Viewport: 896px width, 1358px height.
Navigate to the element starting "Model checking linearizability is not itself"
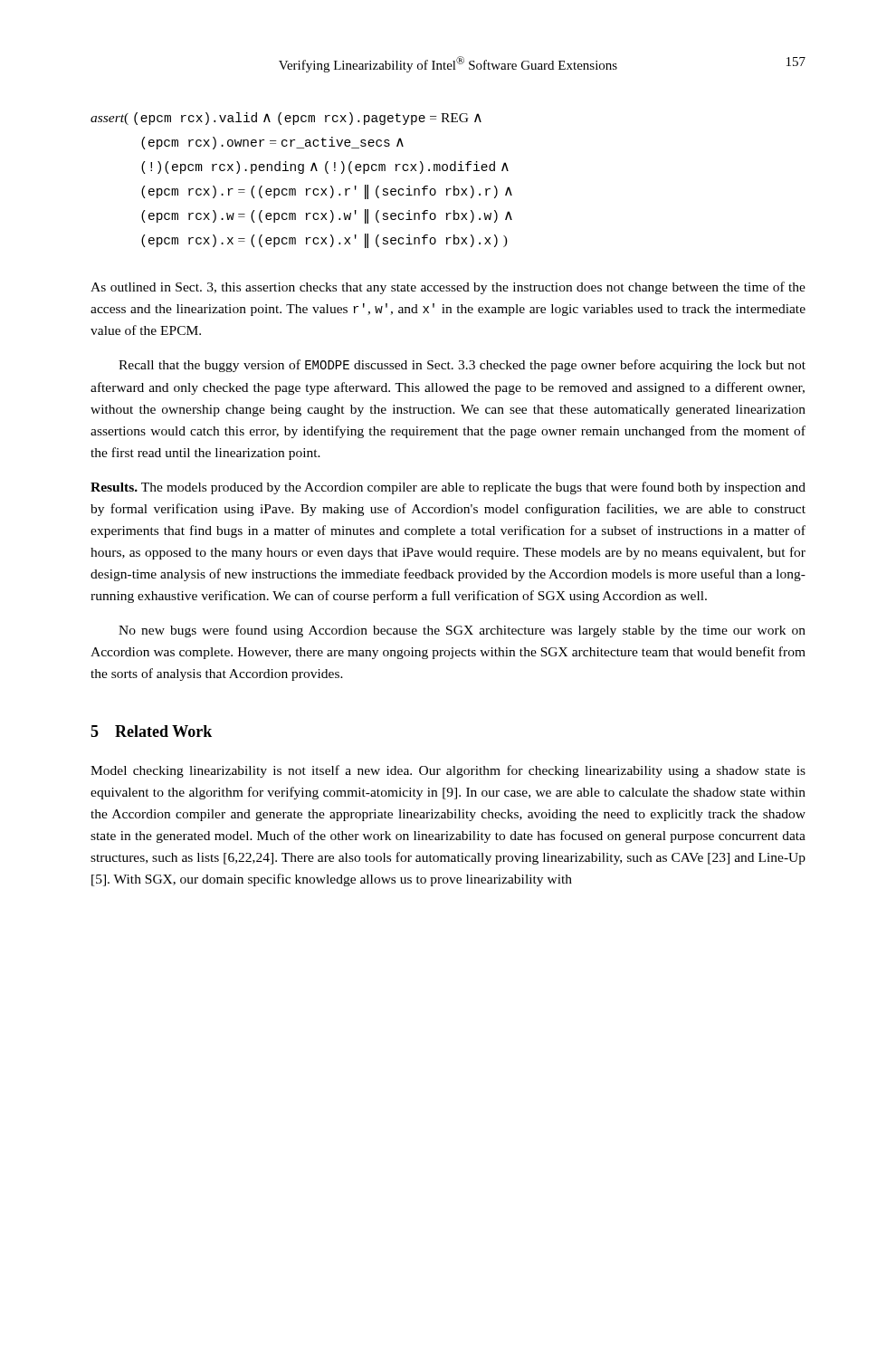point(448,824)
